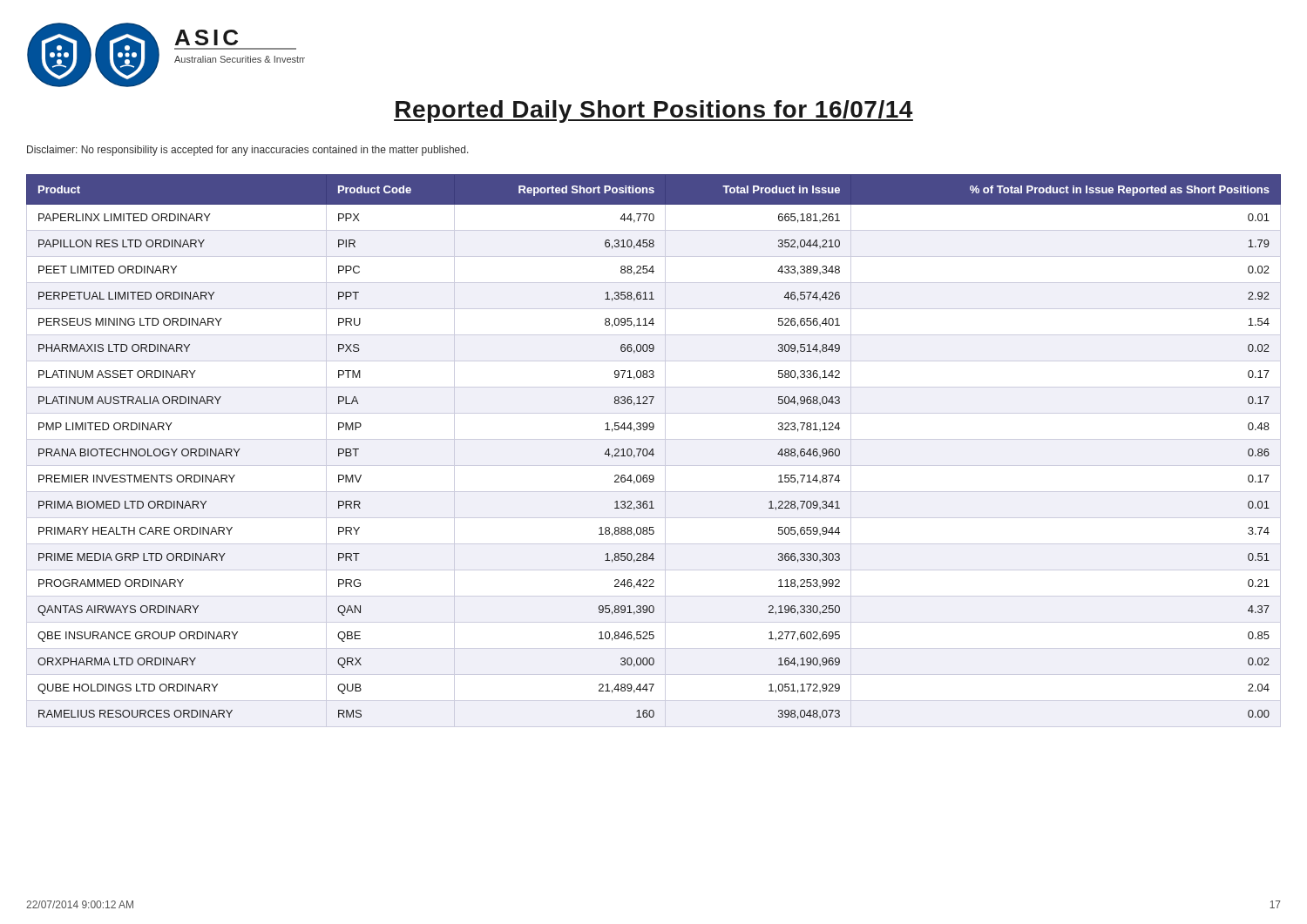Find the text block that reads "Disclaimer: No responsibility is accepted for"
Image resolution: width=1307 pixels, height=924 pixels.
tap(248, 150)
